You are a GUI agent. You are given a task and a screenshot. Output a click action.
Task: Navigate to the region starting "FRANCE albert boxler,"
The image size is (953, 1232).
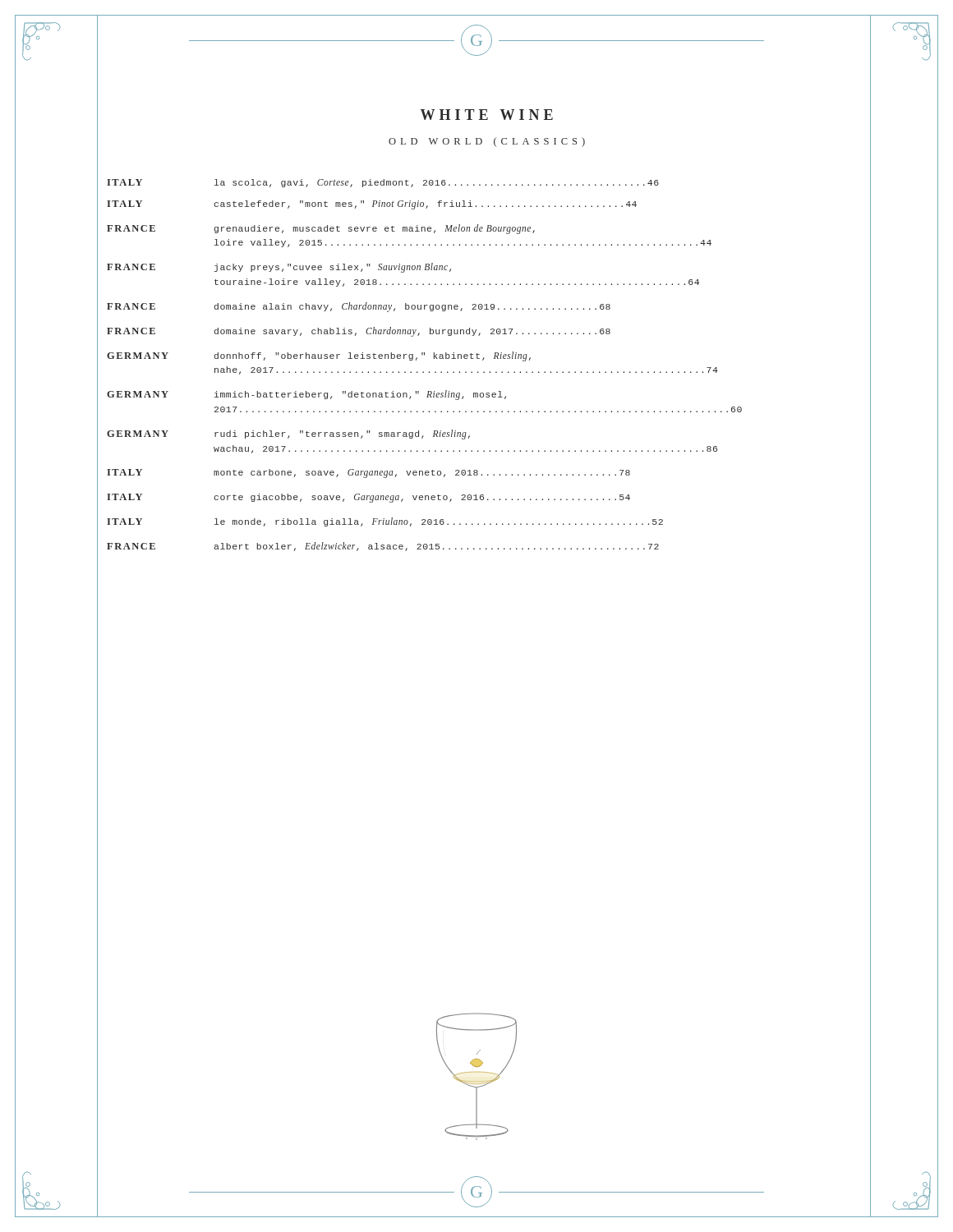(489, 547)
